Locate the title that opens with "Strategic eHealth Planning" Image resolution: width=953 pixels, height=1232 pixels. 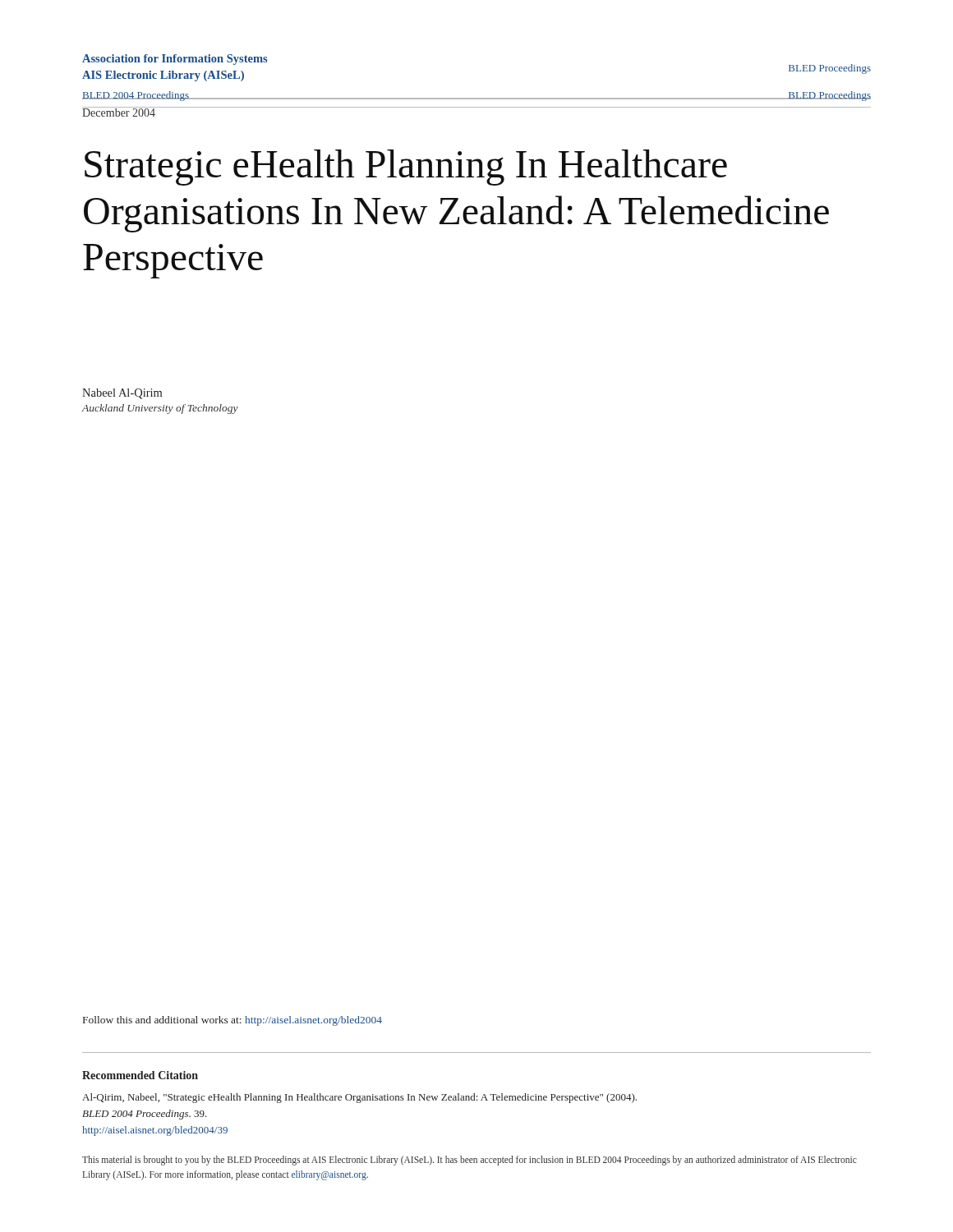coord(456,210)
